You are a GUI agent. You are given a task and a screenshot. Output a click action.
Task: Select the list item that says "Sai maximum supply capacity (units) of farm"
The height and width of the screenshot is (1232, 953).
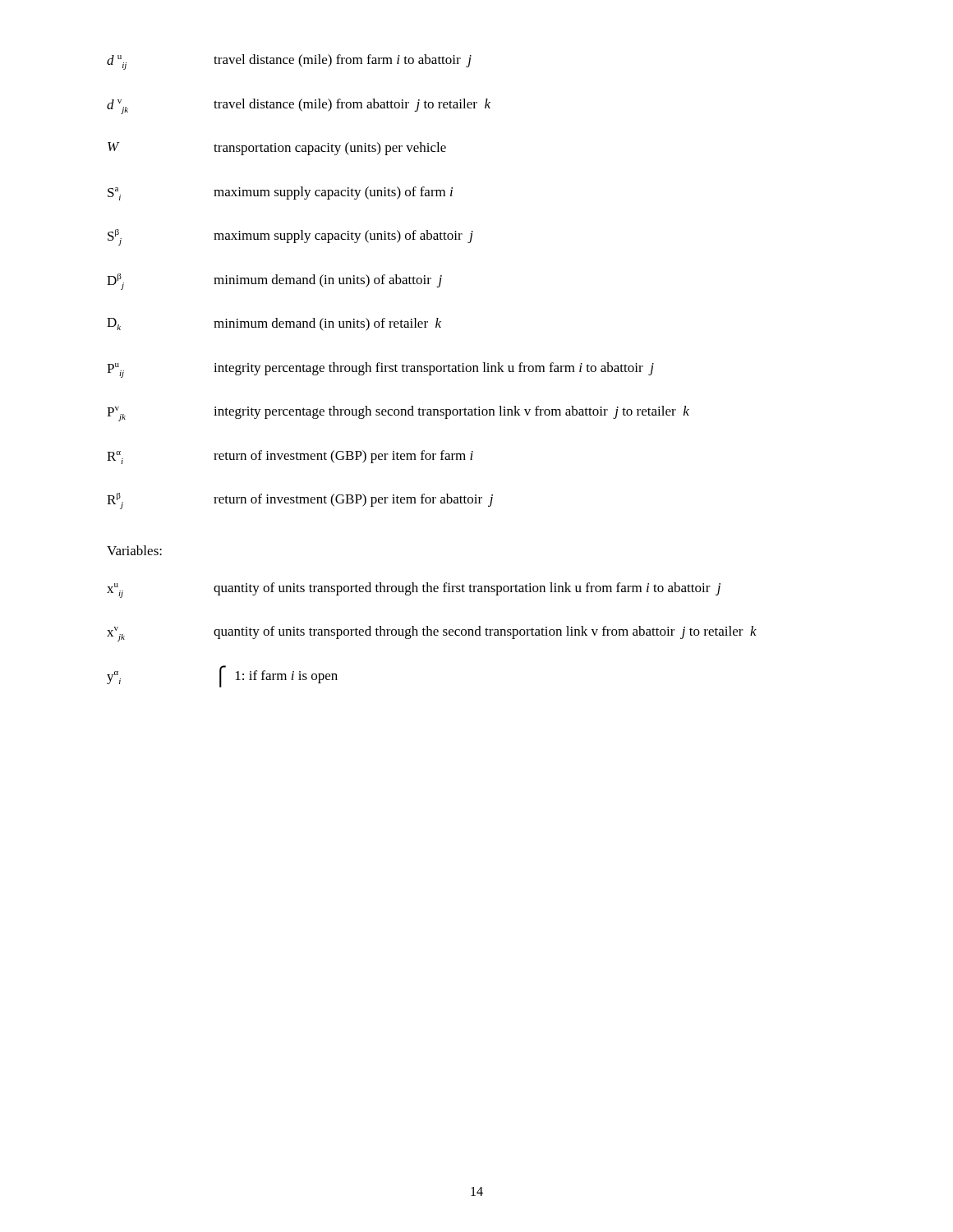(280, 193)
